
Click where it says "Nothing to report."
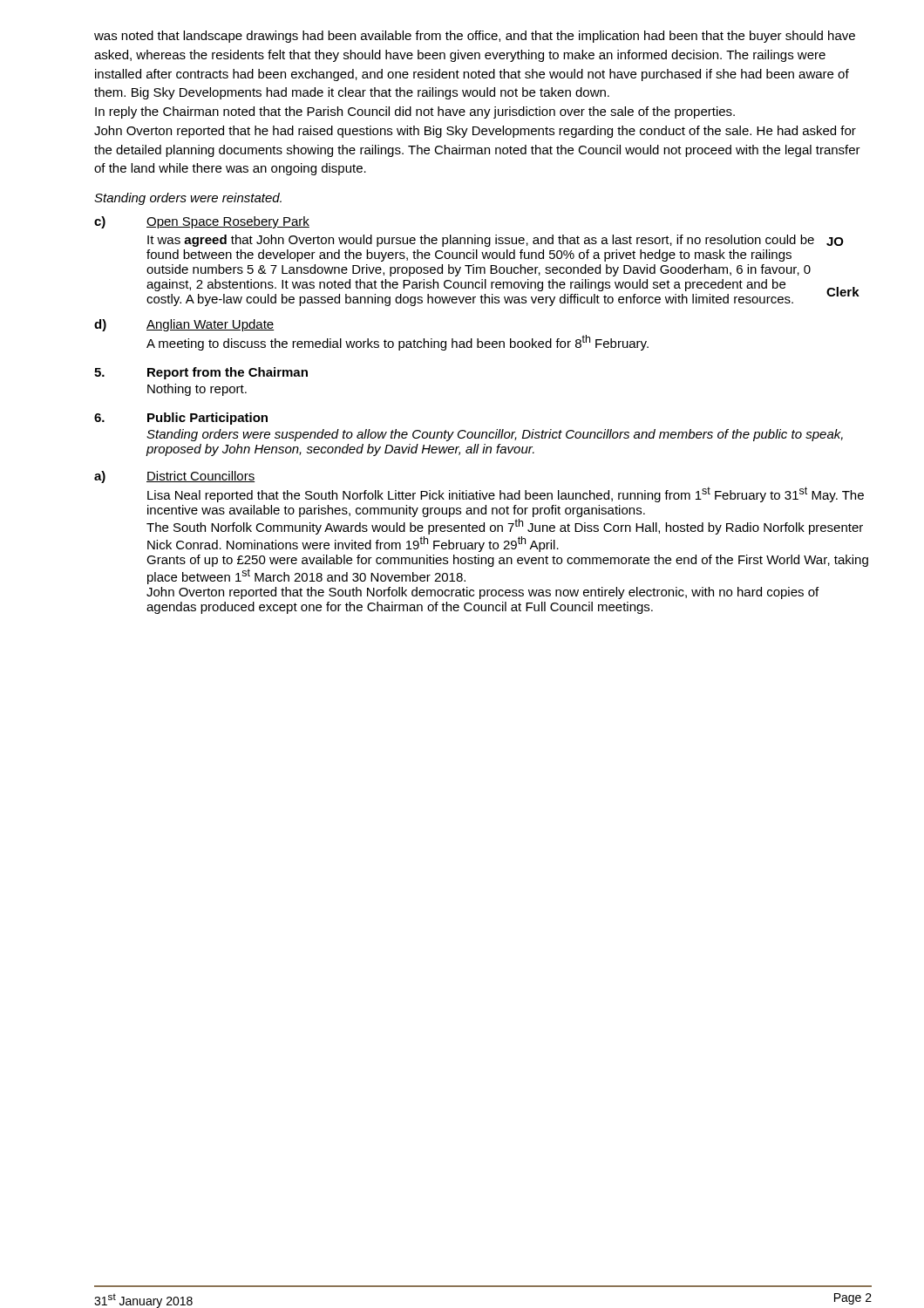[x=197, y=388]
